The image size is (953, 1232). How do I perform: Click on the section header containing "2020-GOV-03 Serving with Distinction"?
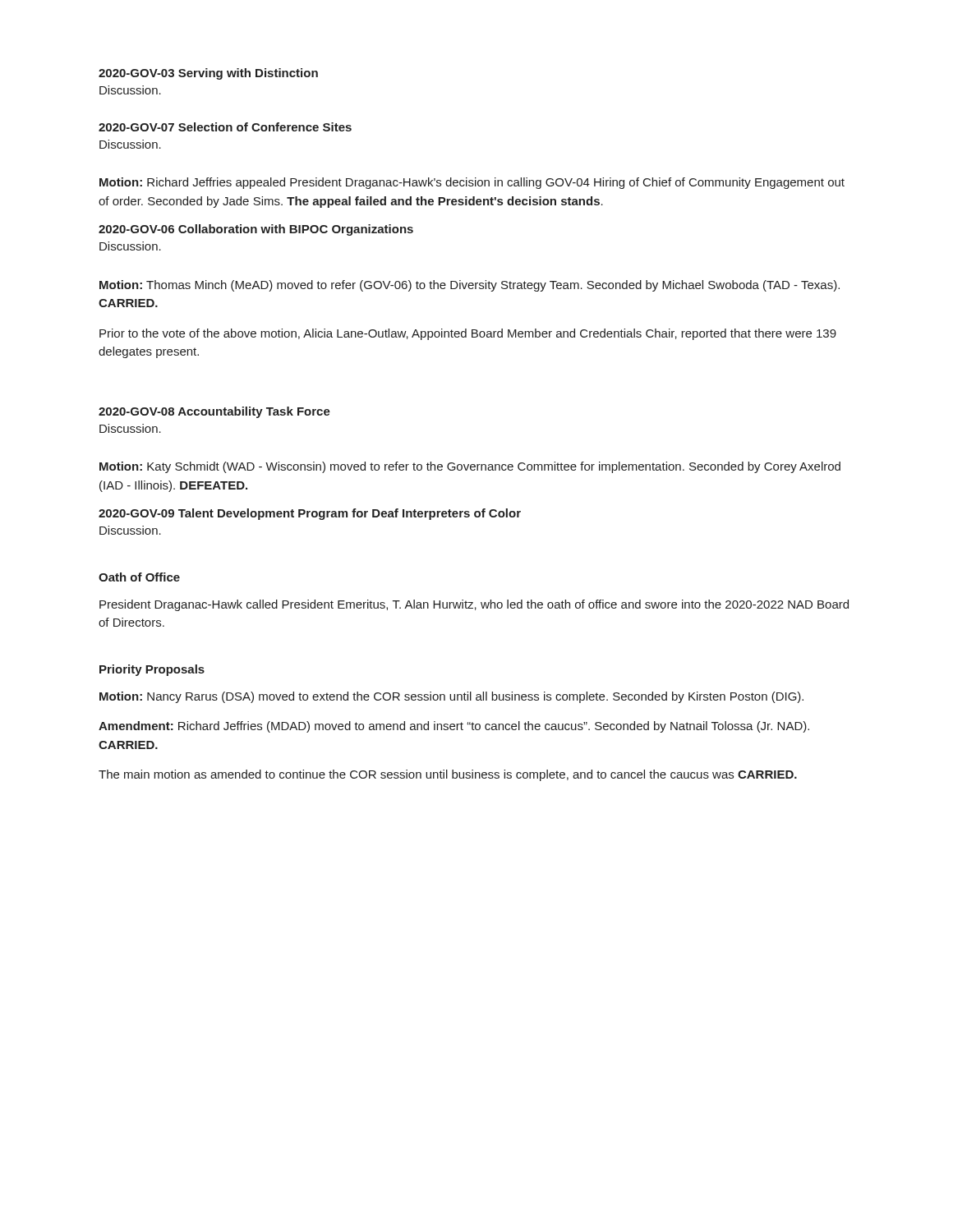208,73
